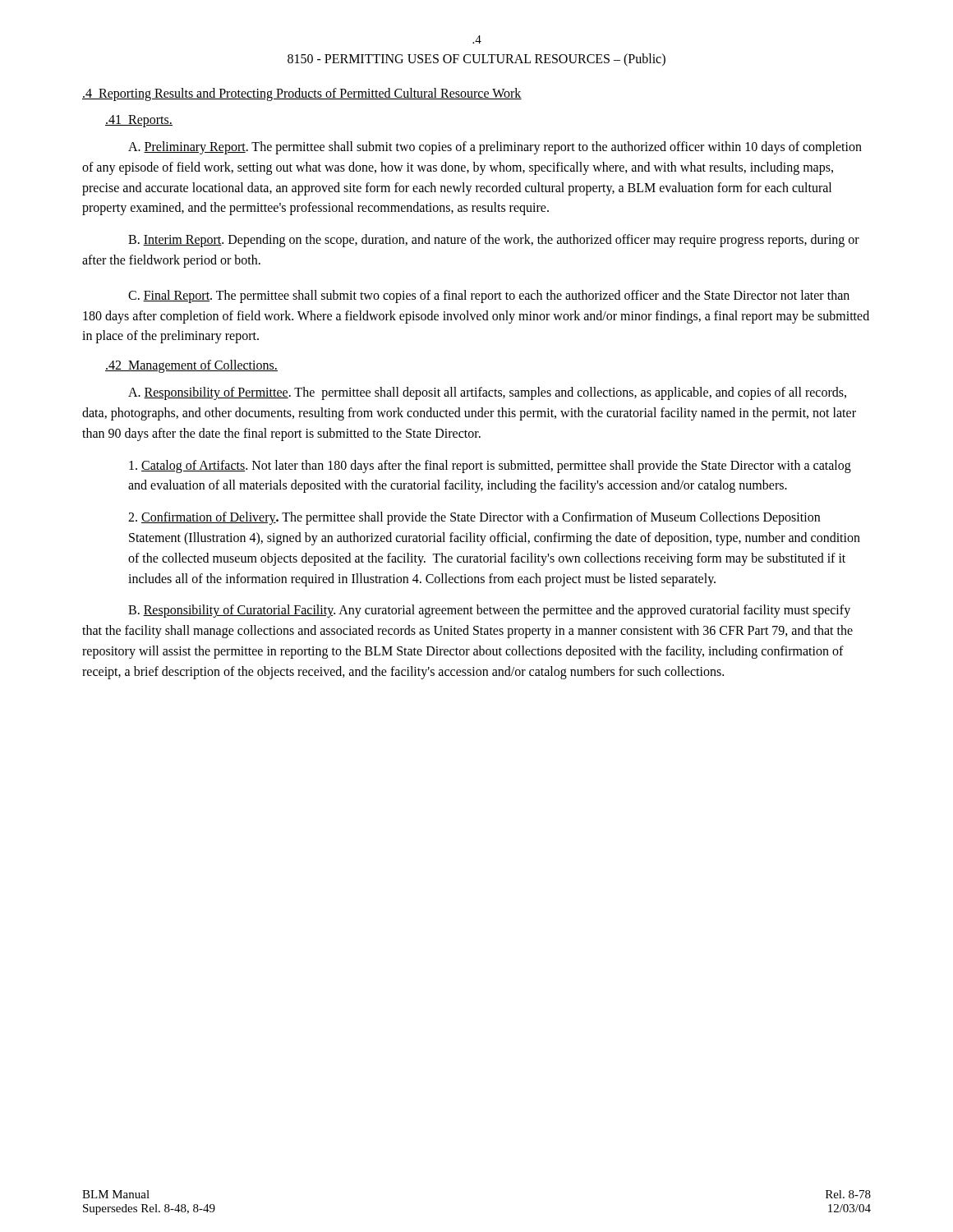Find the text block with the text "A. Preliminary Report. The permittee shall submit two"
The width and height of the screenshot is (953, 1232).
point(472,177)
